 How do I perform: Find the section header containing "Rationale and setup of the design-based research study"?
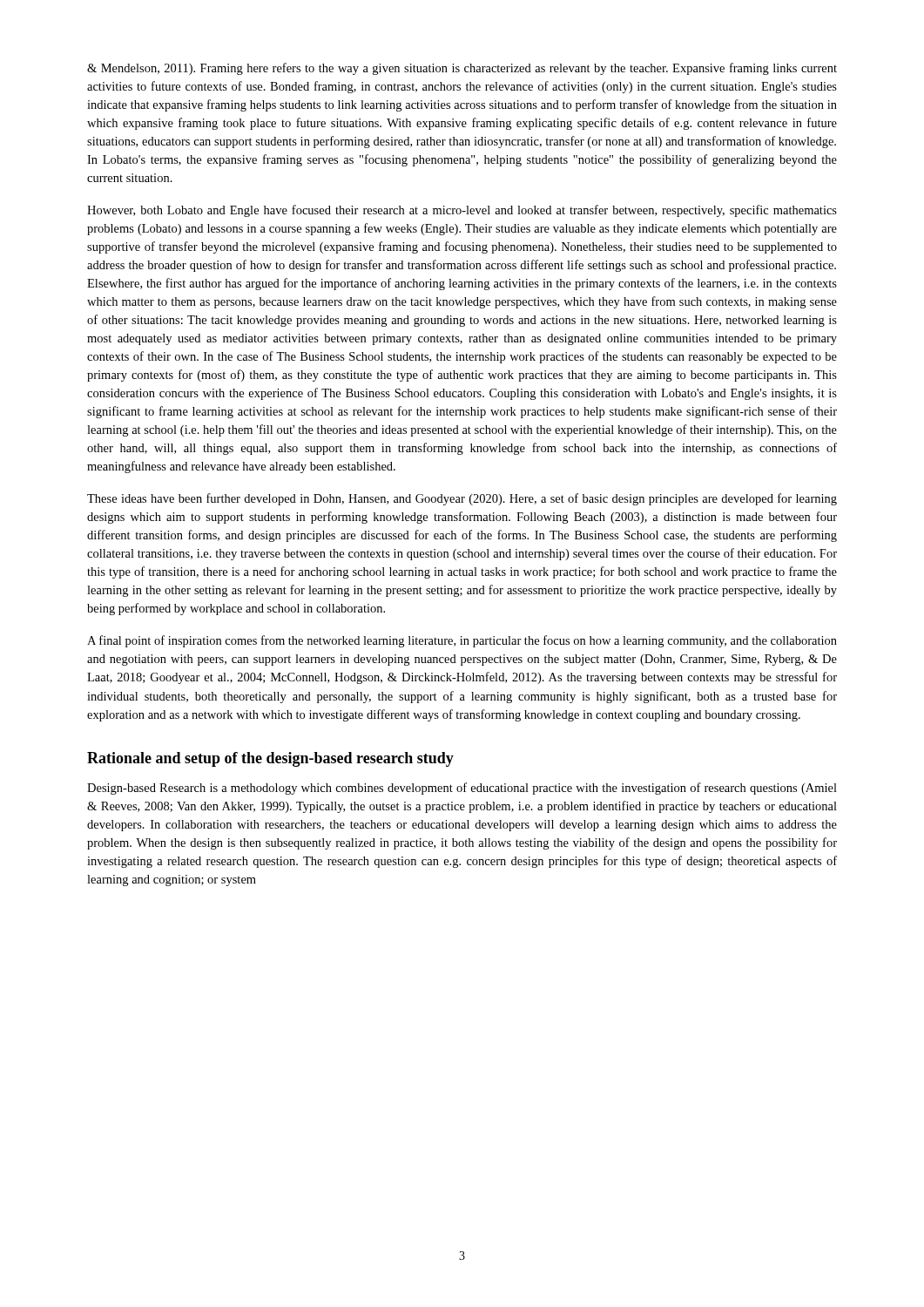point(270,758)
